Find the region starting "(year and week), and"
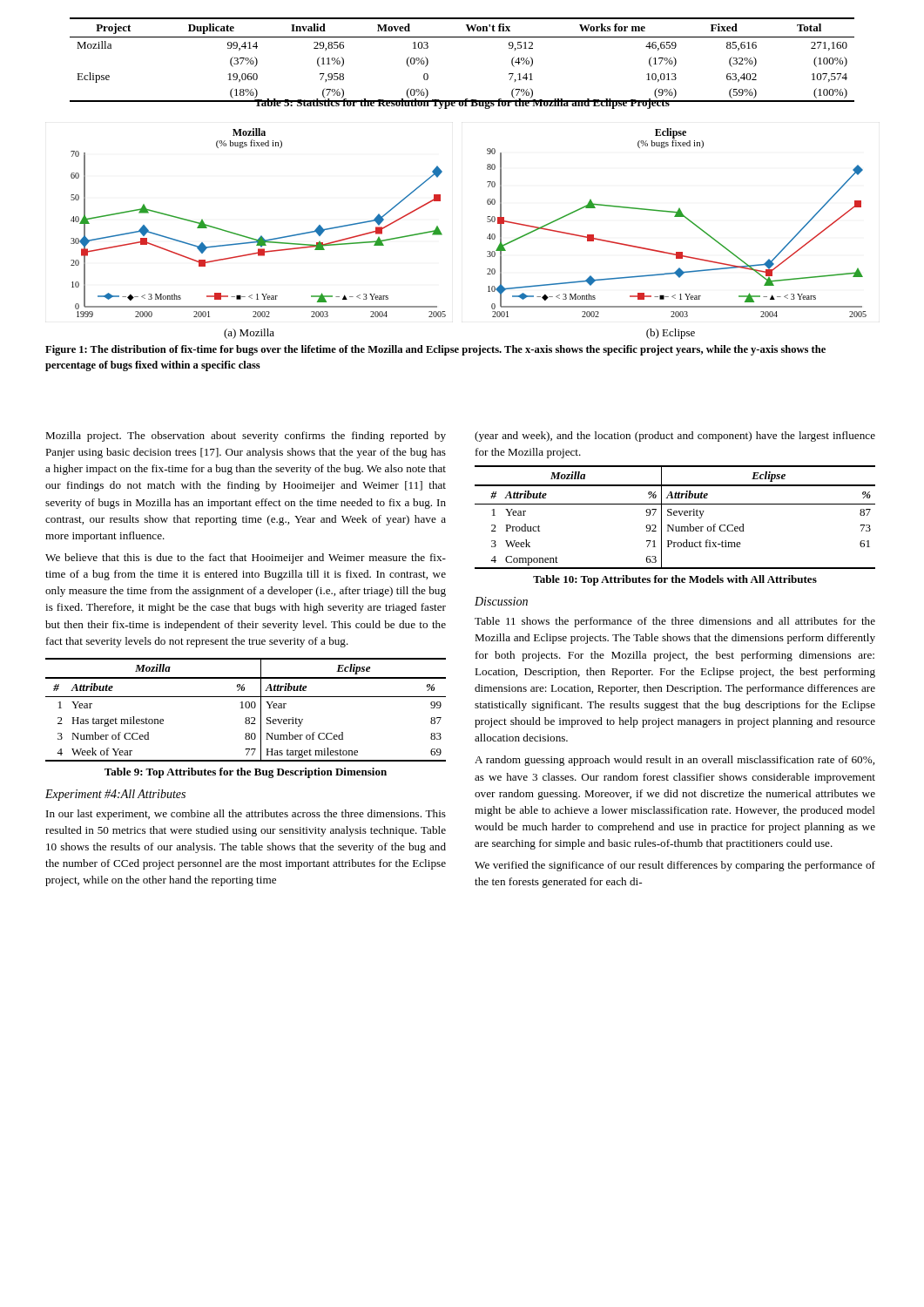 [675, 444]
